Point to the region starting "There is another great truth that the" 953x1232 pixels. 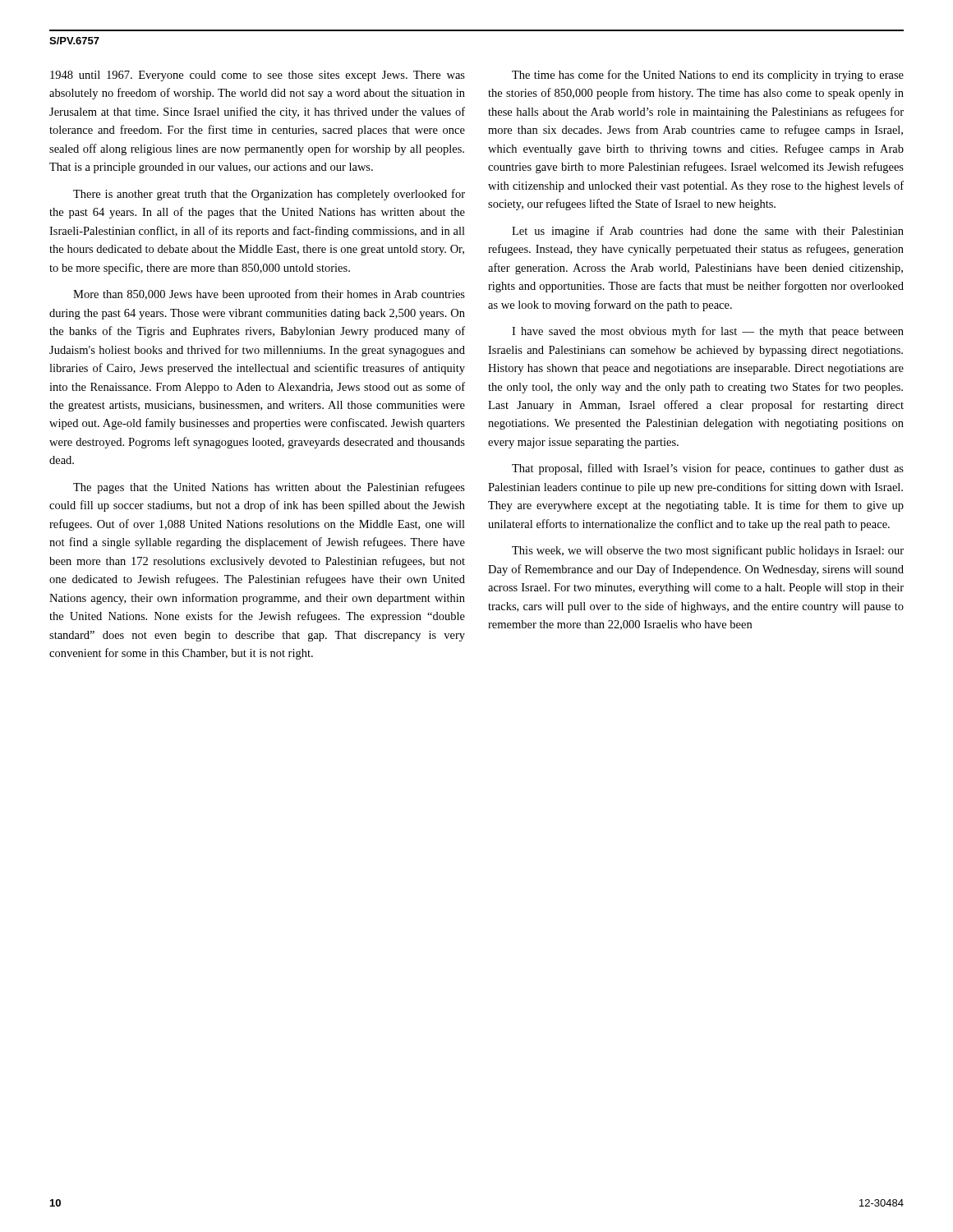[257, 231]
